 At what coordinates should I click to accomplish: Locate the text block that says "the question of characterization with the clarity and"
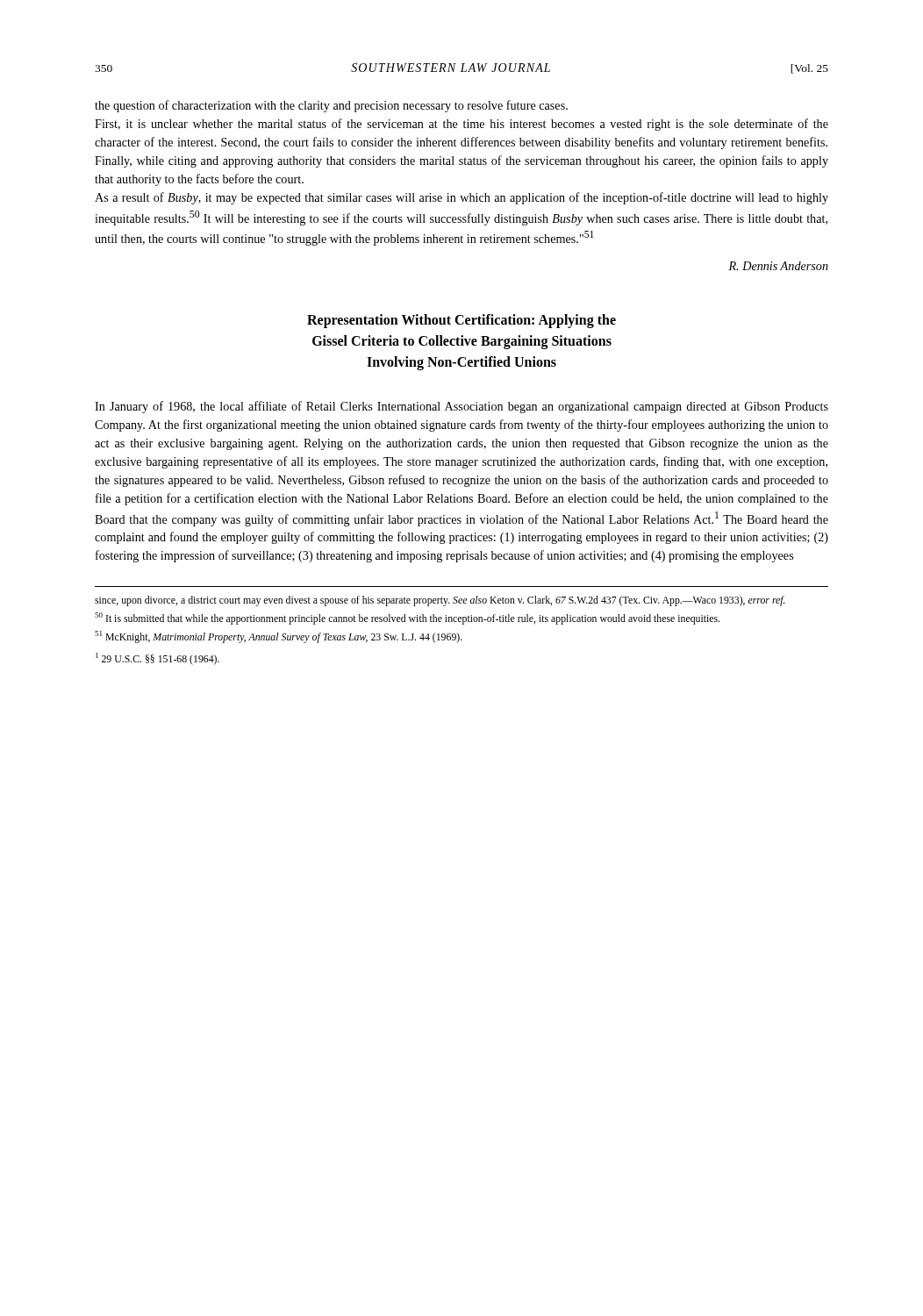coord(462,106)
